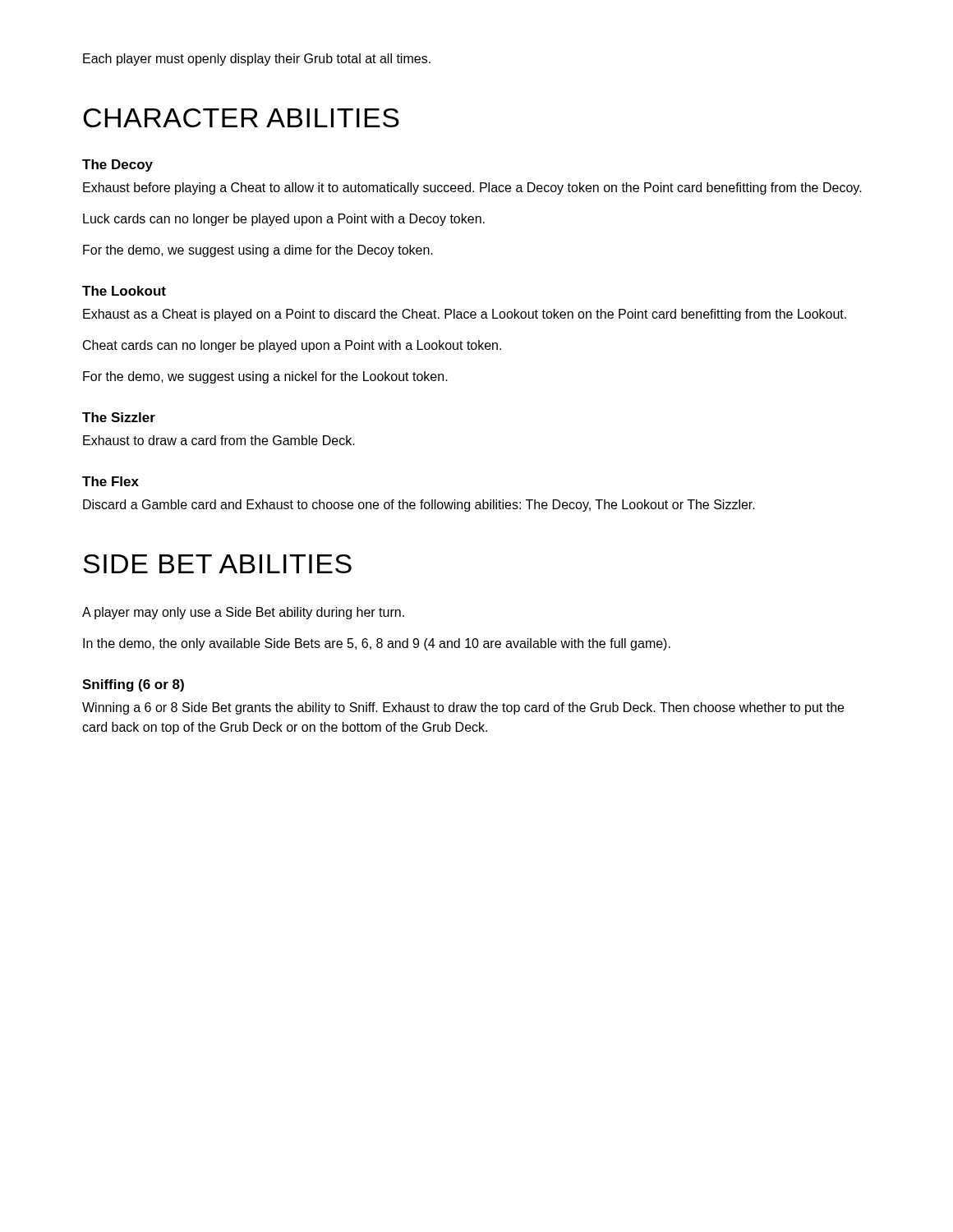
Task: Find the passage starting "CHARACTER ABILITIES"
Action: click(241, 117)
